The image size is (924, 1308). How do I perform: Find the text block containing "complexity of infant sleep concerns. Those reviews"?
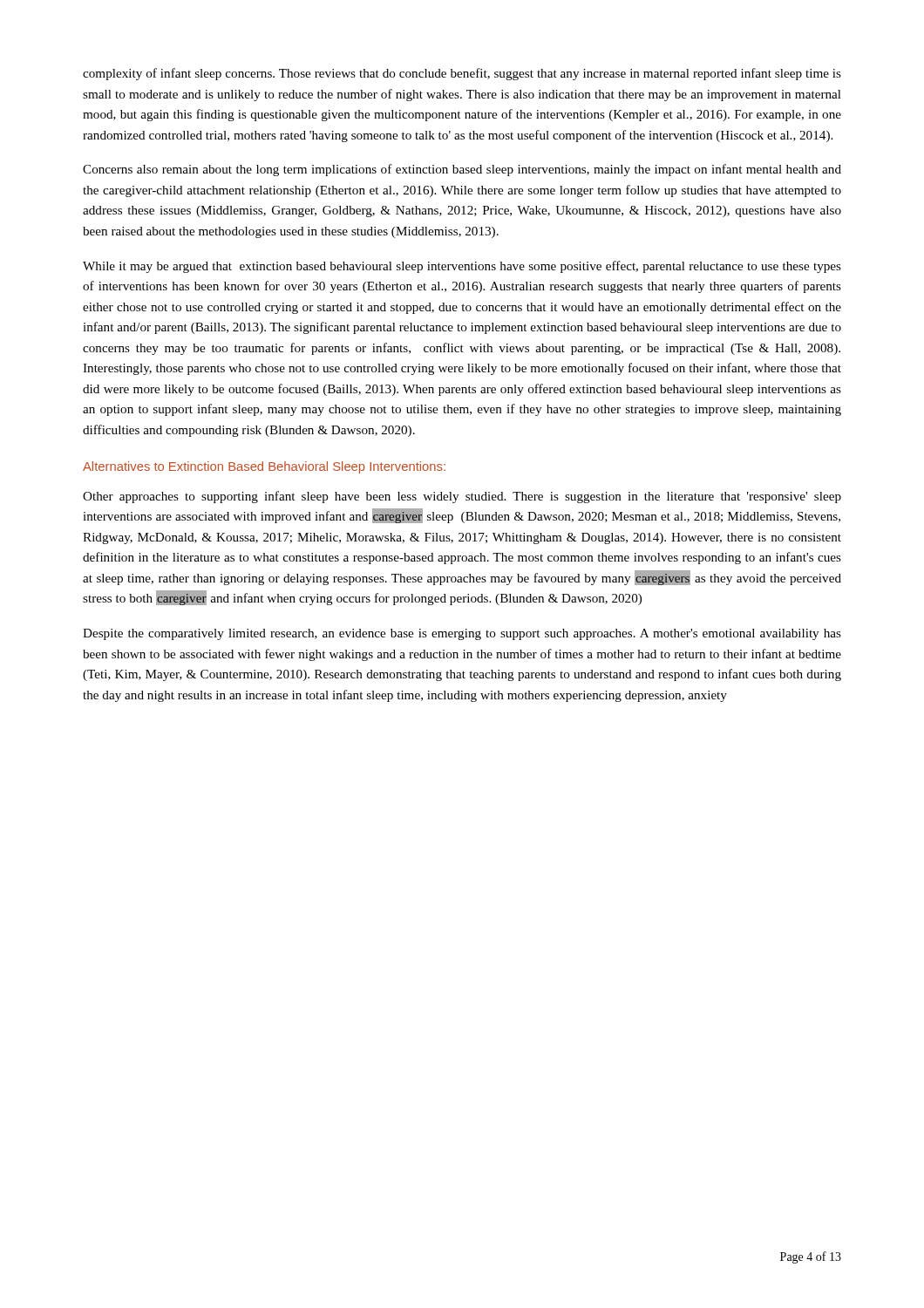(x=462, y=104)
